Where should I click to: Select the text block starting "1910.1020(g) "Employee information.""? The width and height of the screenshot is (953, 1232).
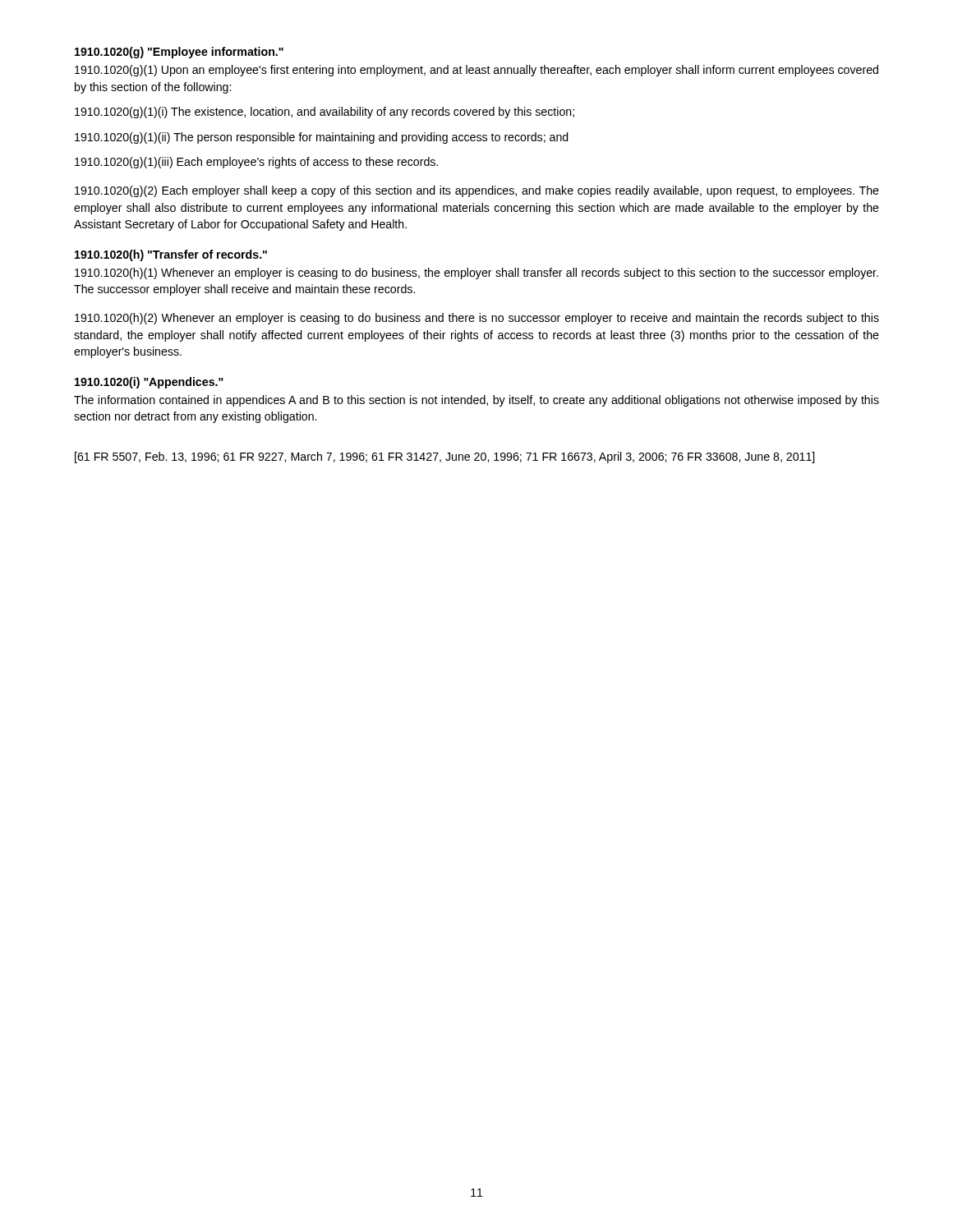179,52
